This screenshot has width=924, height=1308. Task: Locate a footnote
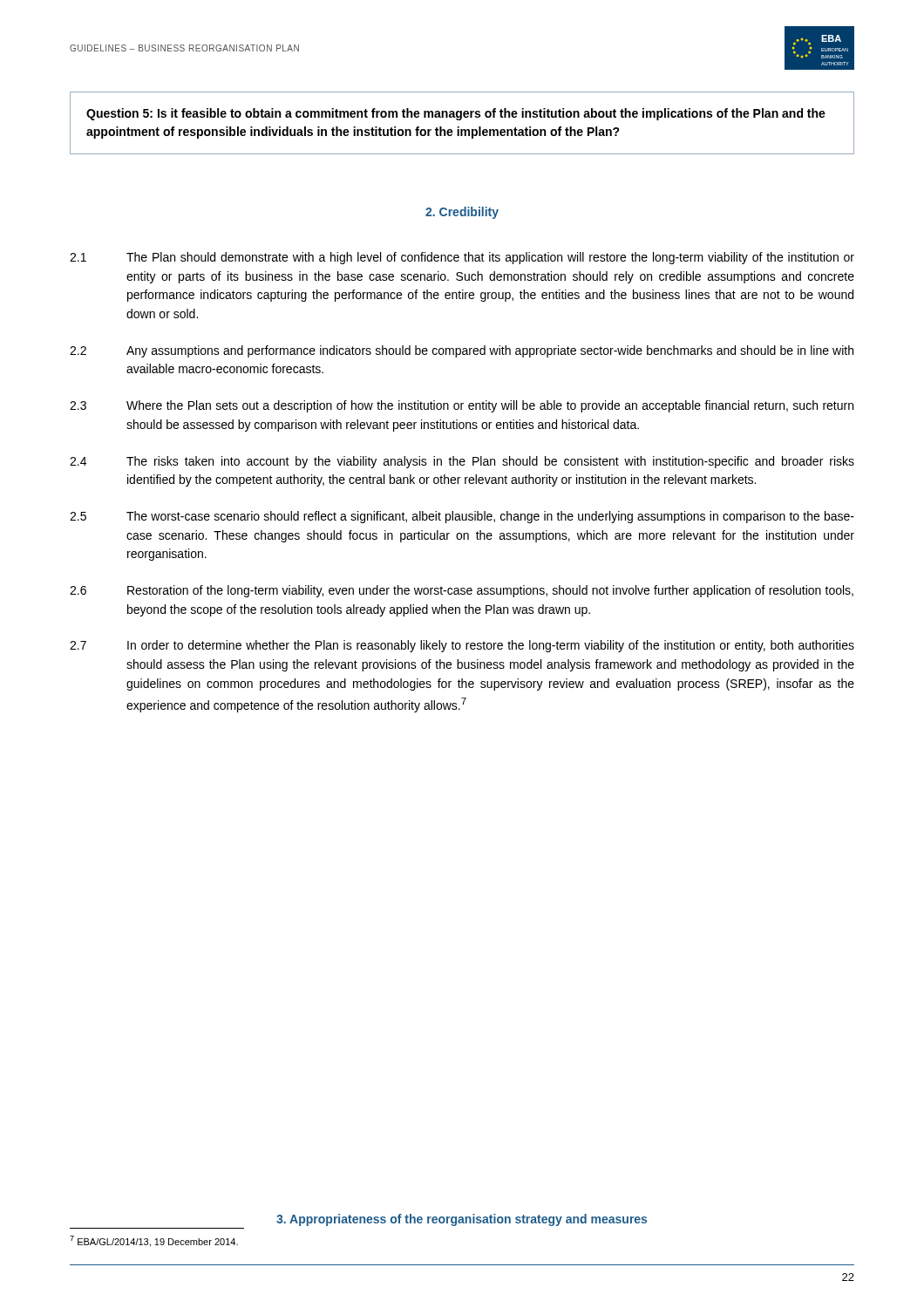(462, 1238)
